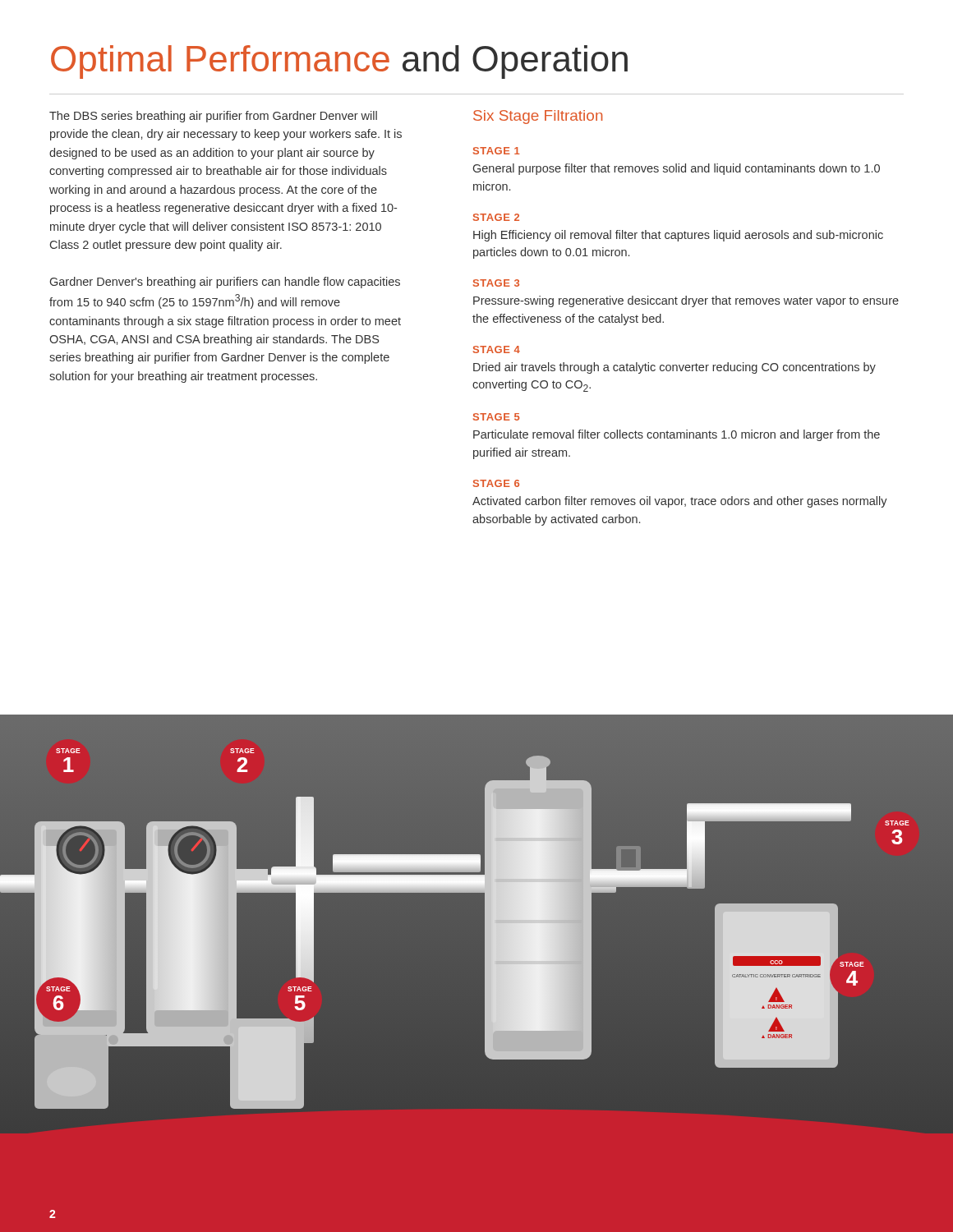
Task: Locate the text "Six Stage Filtration"
Action: click(538, 117)
